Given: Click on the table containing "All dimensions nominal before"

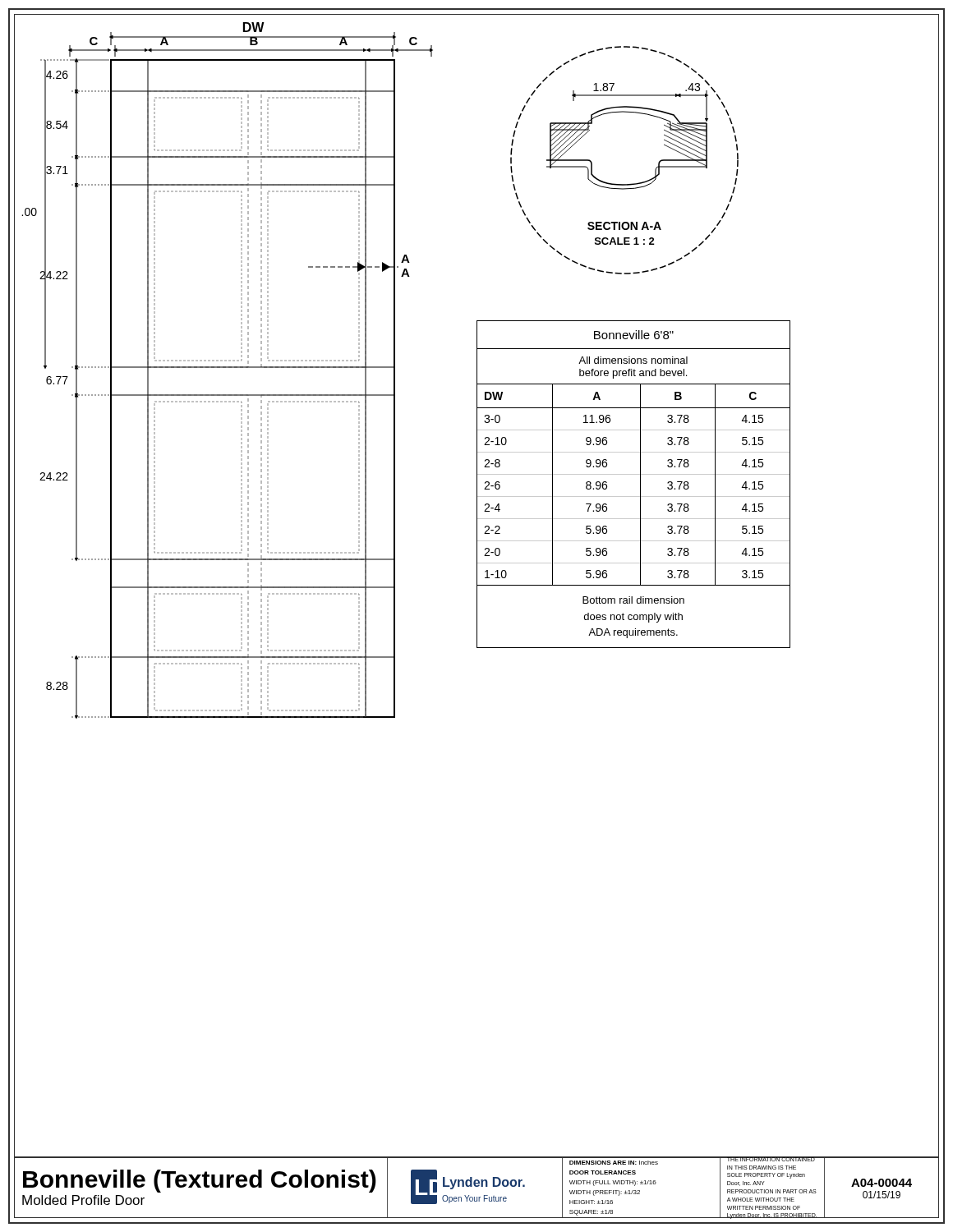Looking at the screenshot, I should 633,484.
